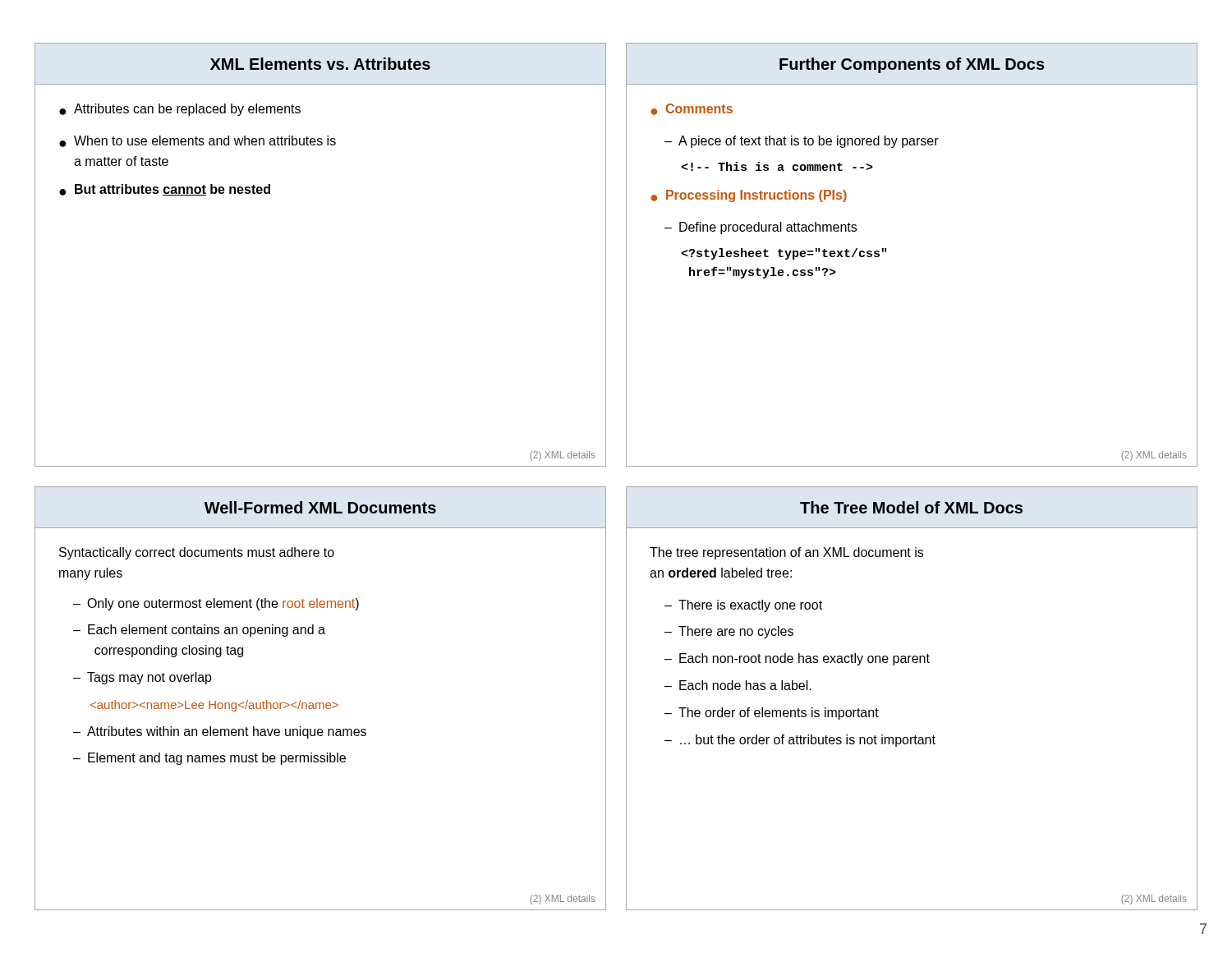
Task: Select the list item that says "– Each non-root node has exactly one"
Action: click(797, 659)
